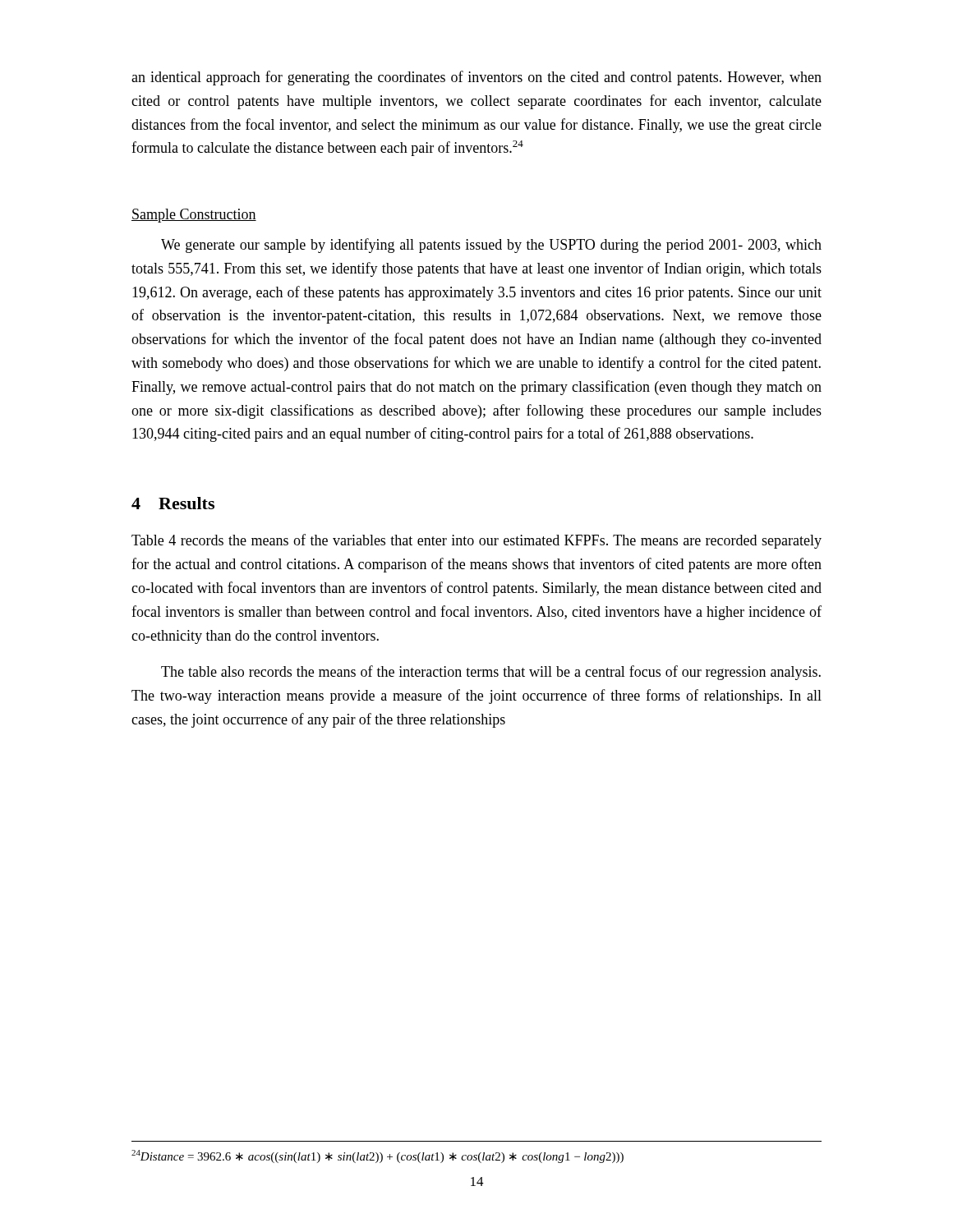Click on the text block containing "Table 4 records the means of the"
Image resolution: width=953 pixels, height=1232 pixels.
(476, 588)
